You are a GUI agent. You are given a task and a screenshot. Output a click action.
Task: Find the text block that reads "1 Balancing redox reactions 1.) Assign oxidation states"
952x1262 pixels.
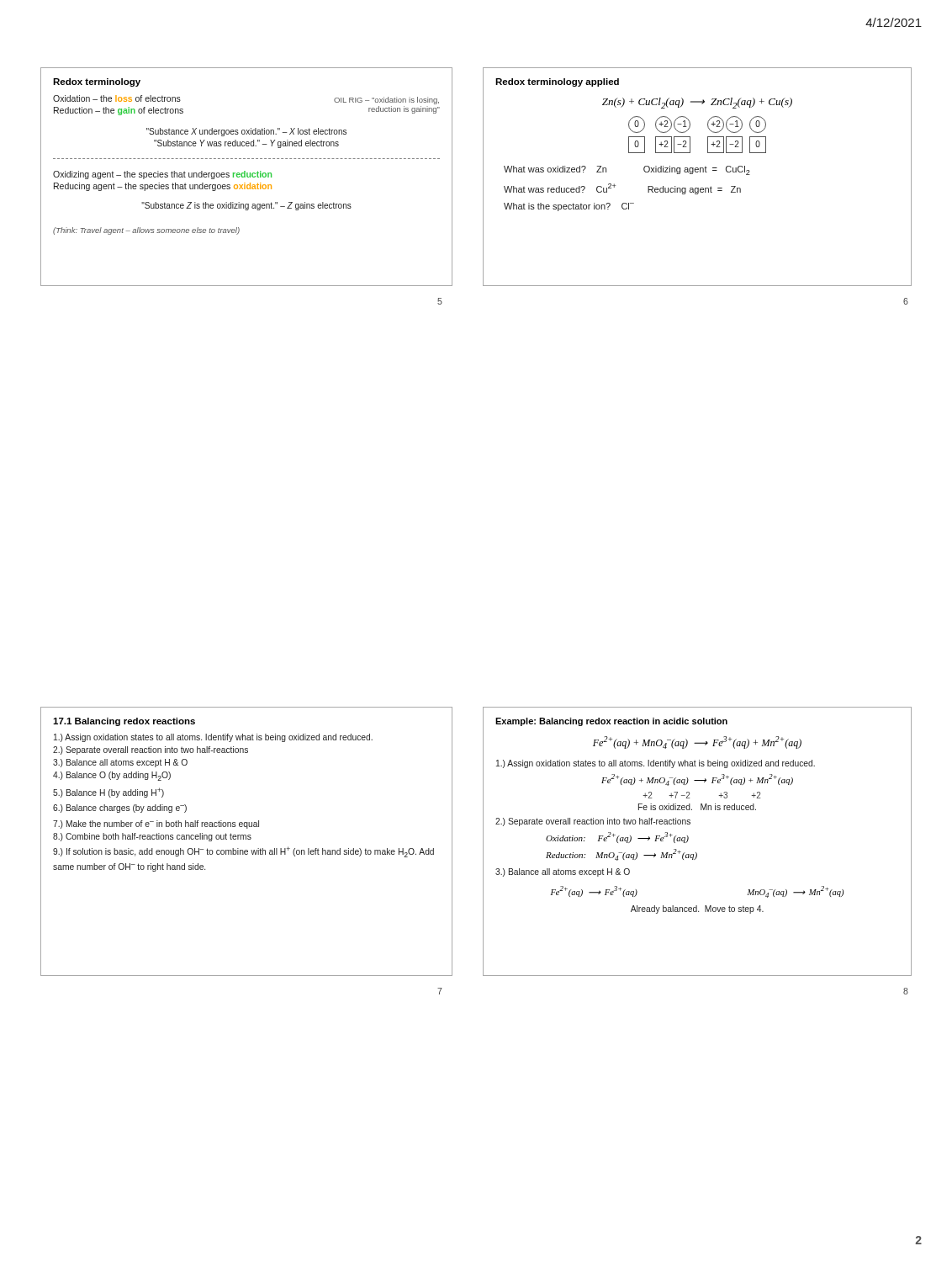tap(124, 722)
